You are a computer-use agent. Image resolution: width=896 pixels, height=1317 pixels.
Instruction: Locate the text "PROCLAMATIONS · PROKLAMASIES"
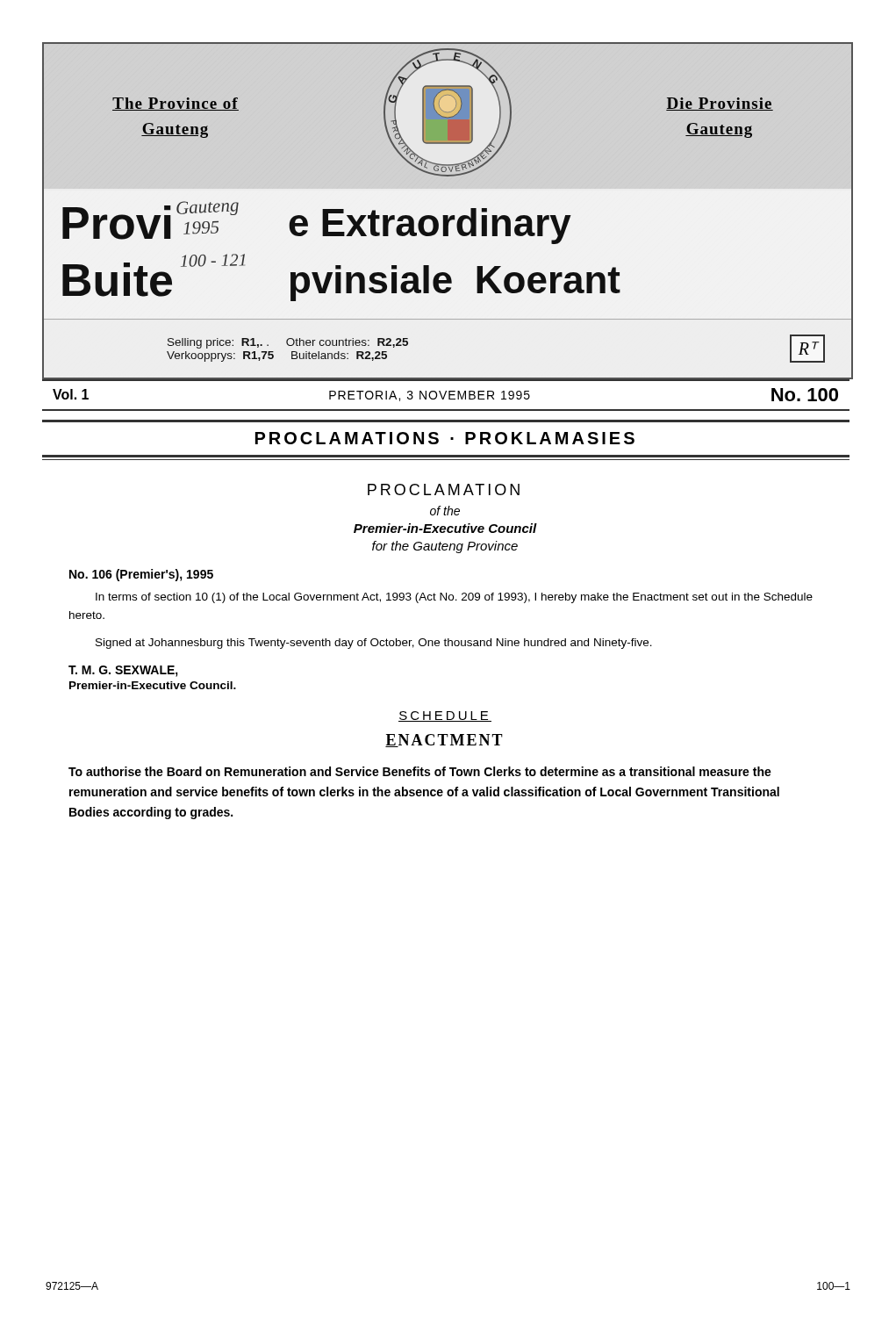pos(446,438)
